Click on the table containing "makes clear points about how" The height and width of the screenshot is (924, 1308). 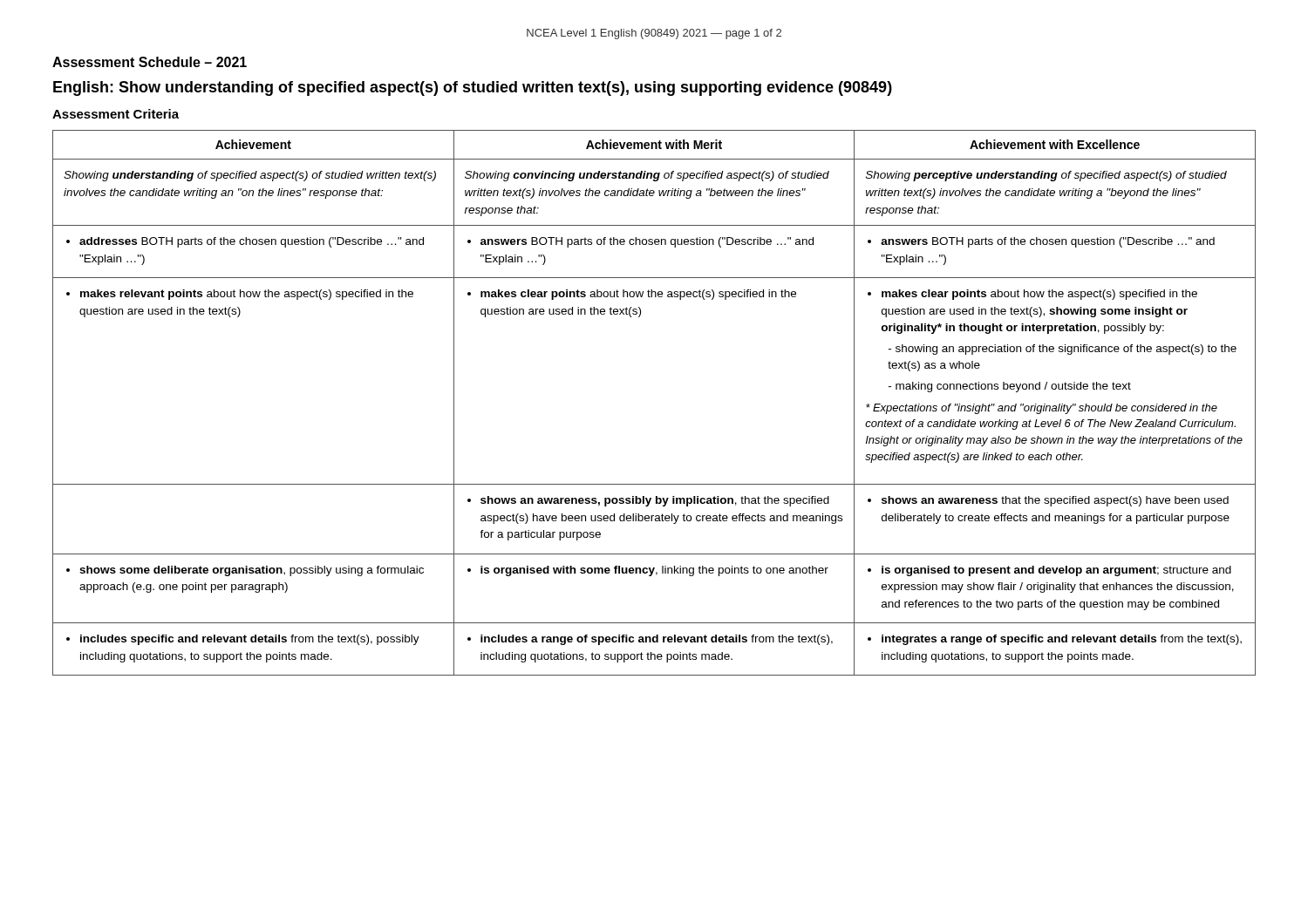(x=654, y=403)
